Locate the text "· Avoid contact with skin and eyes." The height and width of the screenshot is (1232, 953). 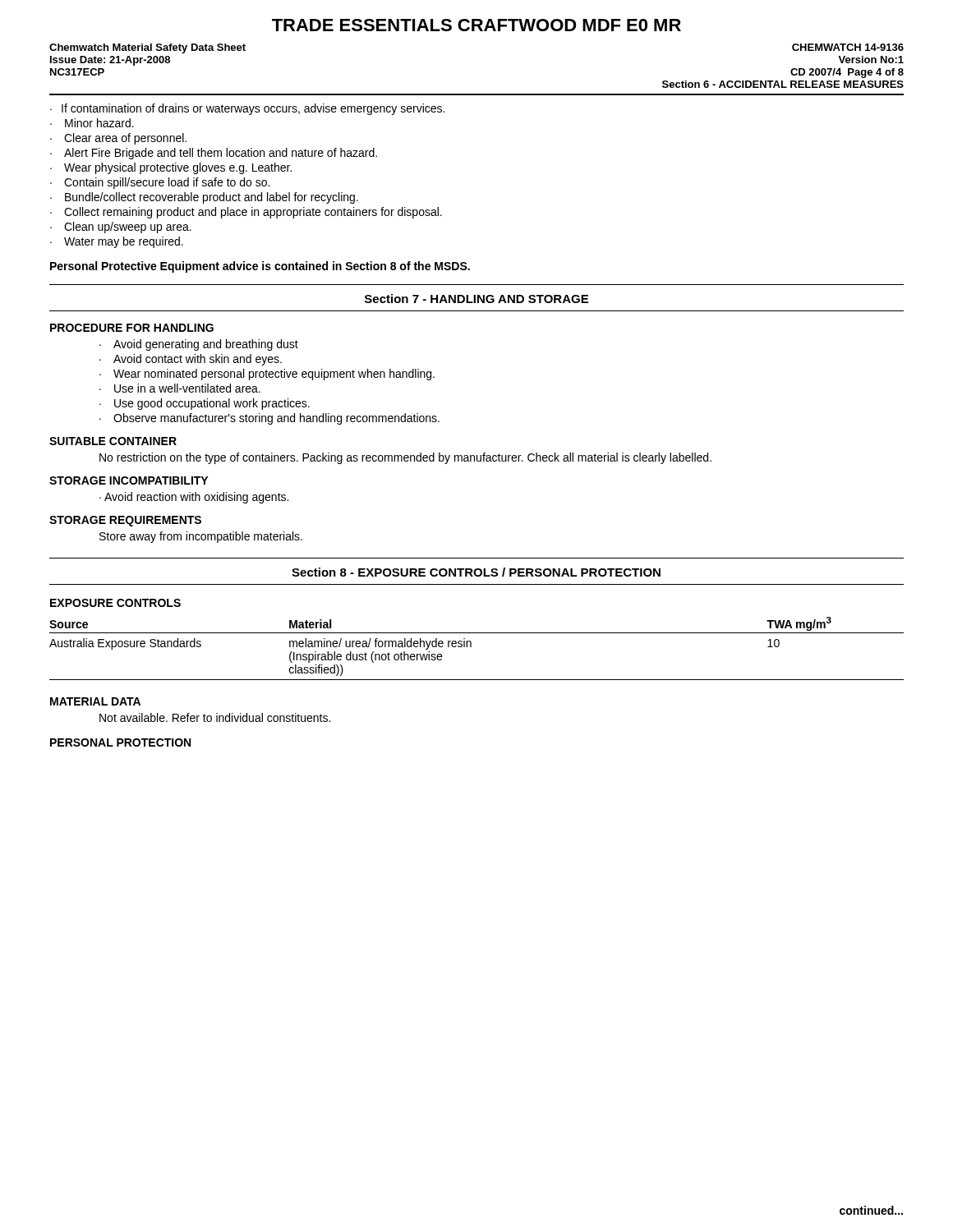(191, 359)
